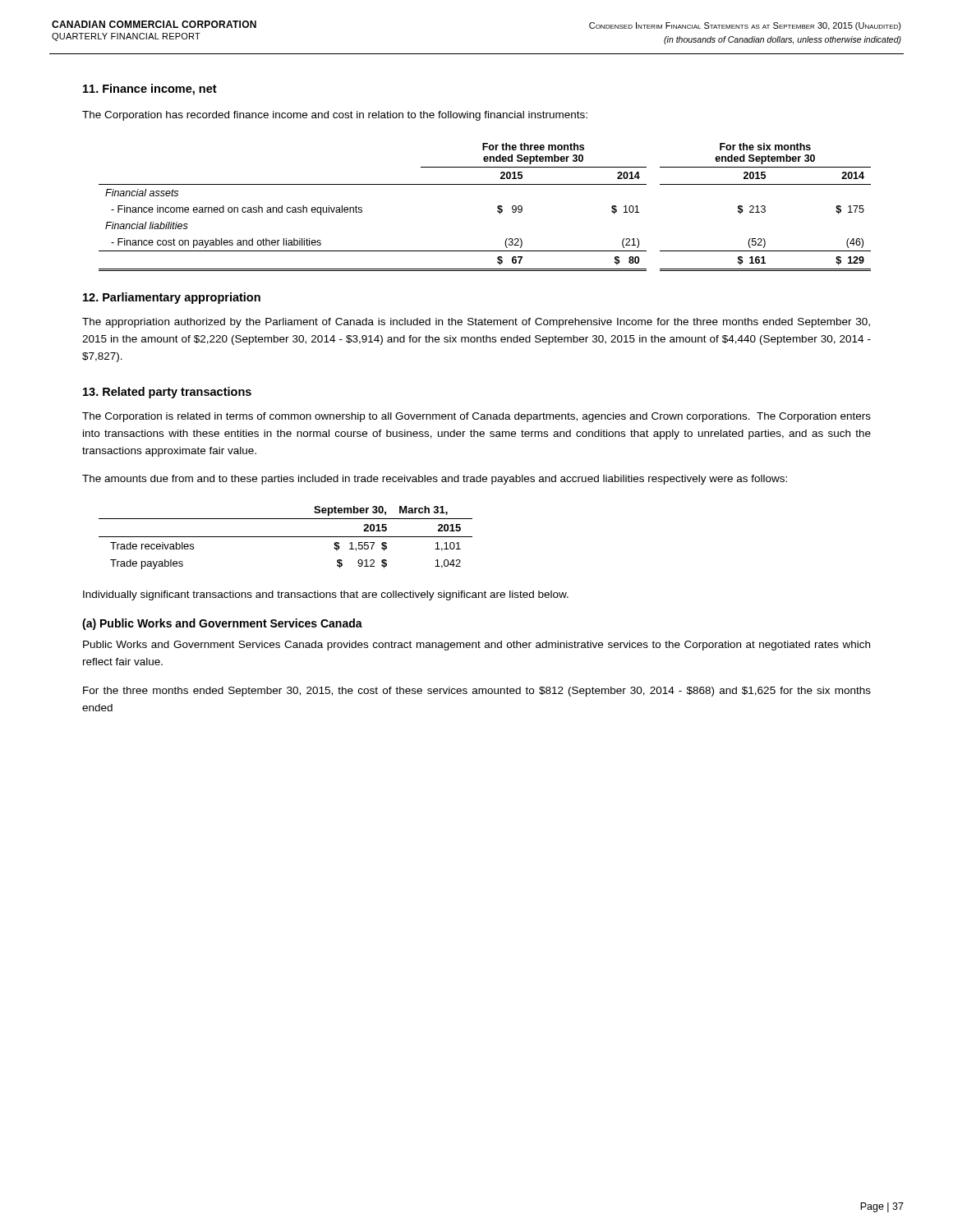This screenshot has width=953, height=1232.
Task: Locate the region starting "(a) Public Works and"
Action: [222, 624]
